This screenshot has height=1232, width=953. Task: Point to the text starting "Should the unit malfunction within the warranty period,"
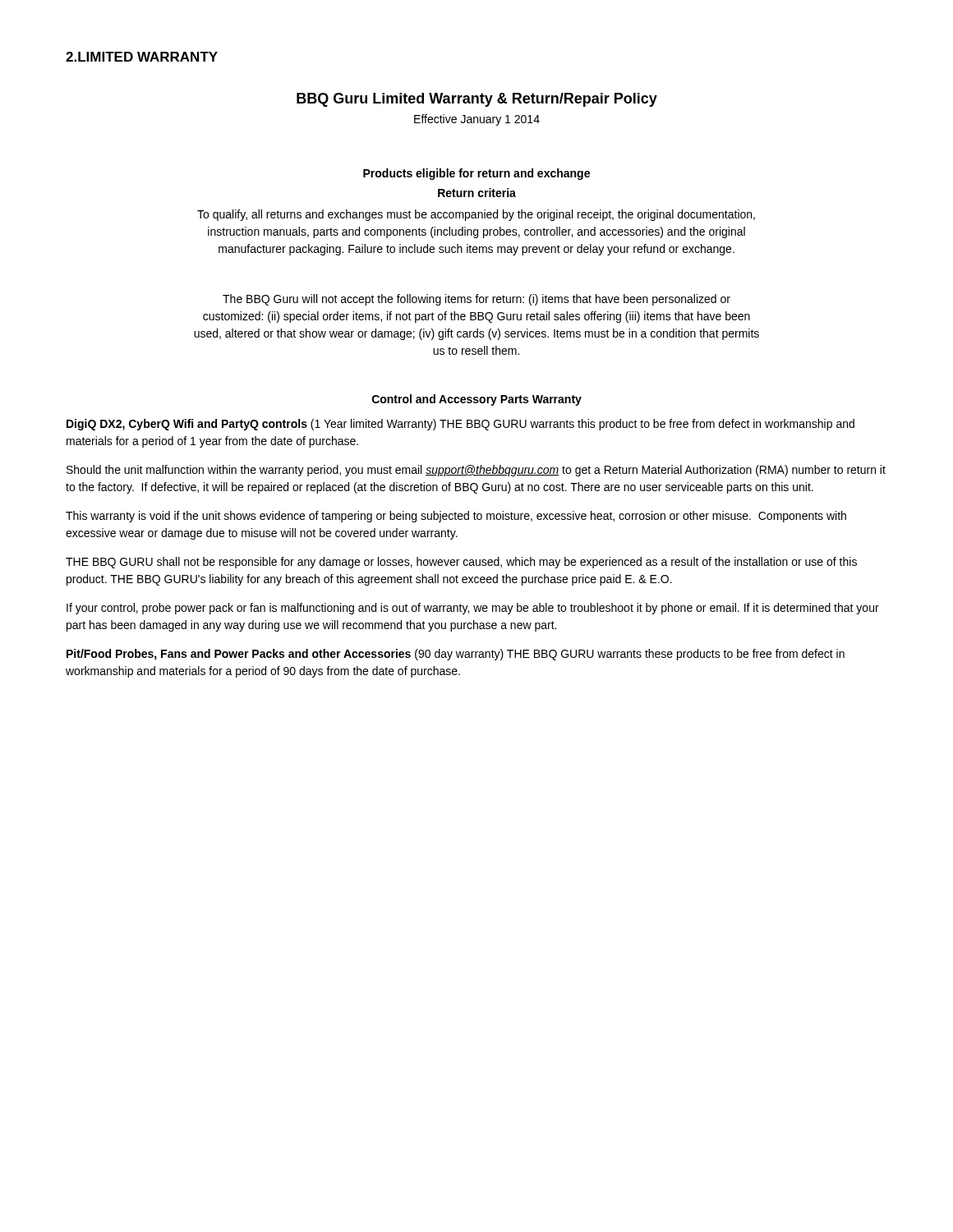[x=476, y=478]
